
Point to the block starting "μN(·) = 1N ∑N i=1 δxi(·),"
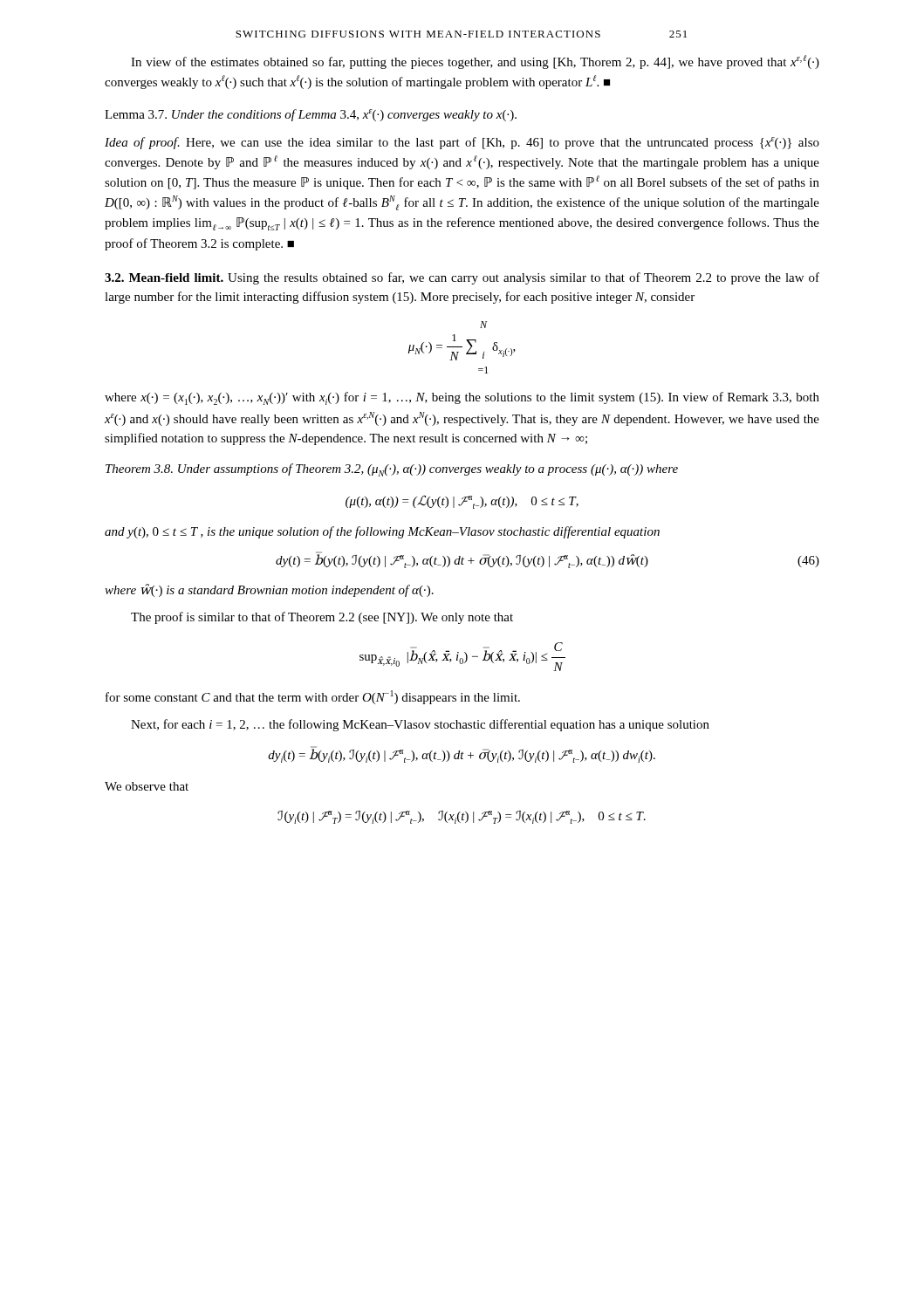click(x=462, y=348)
